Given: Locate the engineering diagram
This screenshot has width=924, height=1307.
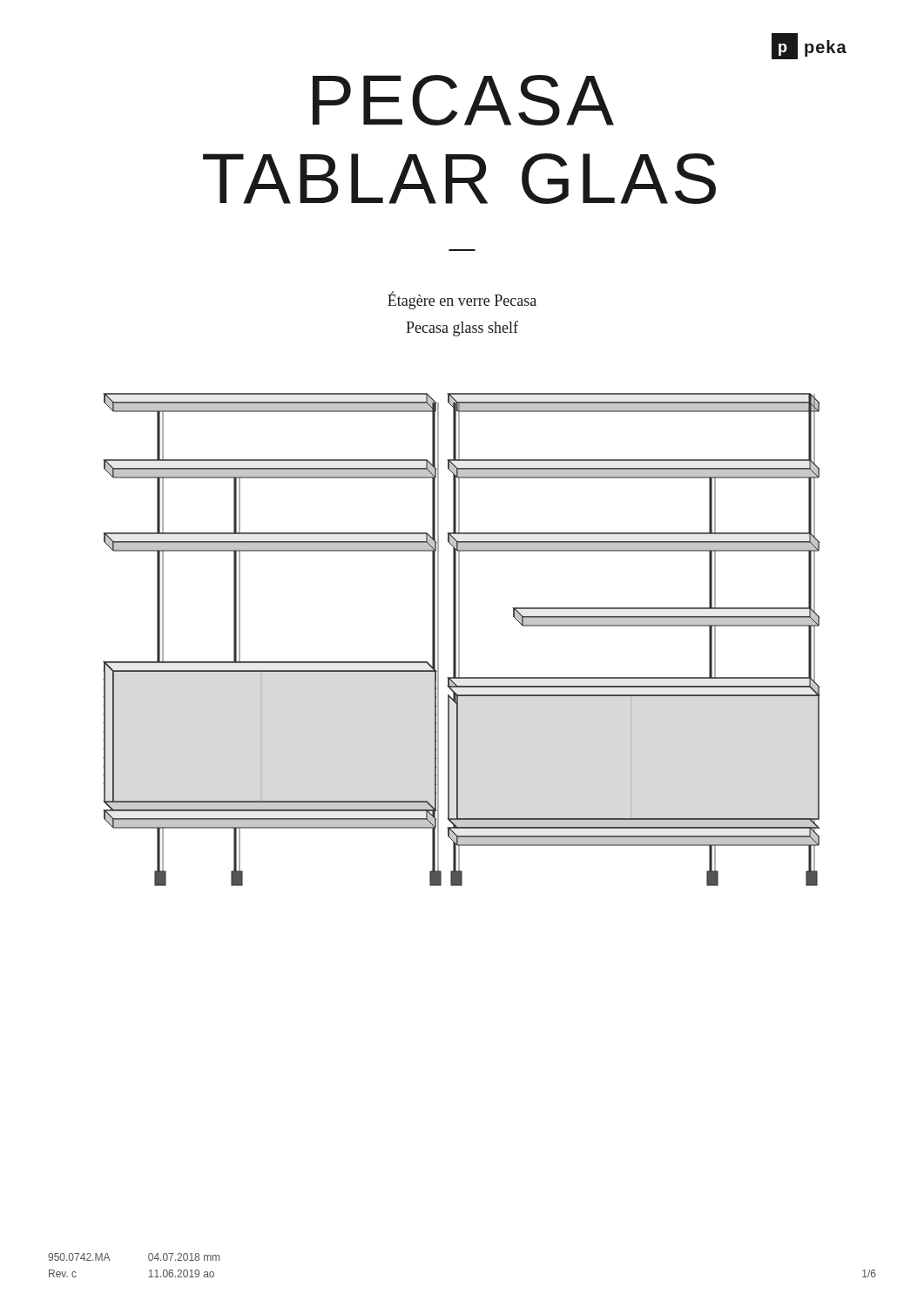Looking at the screenshot, I should point(462,636).
